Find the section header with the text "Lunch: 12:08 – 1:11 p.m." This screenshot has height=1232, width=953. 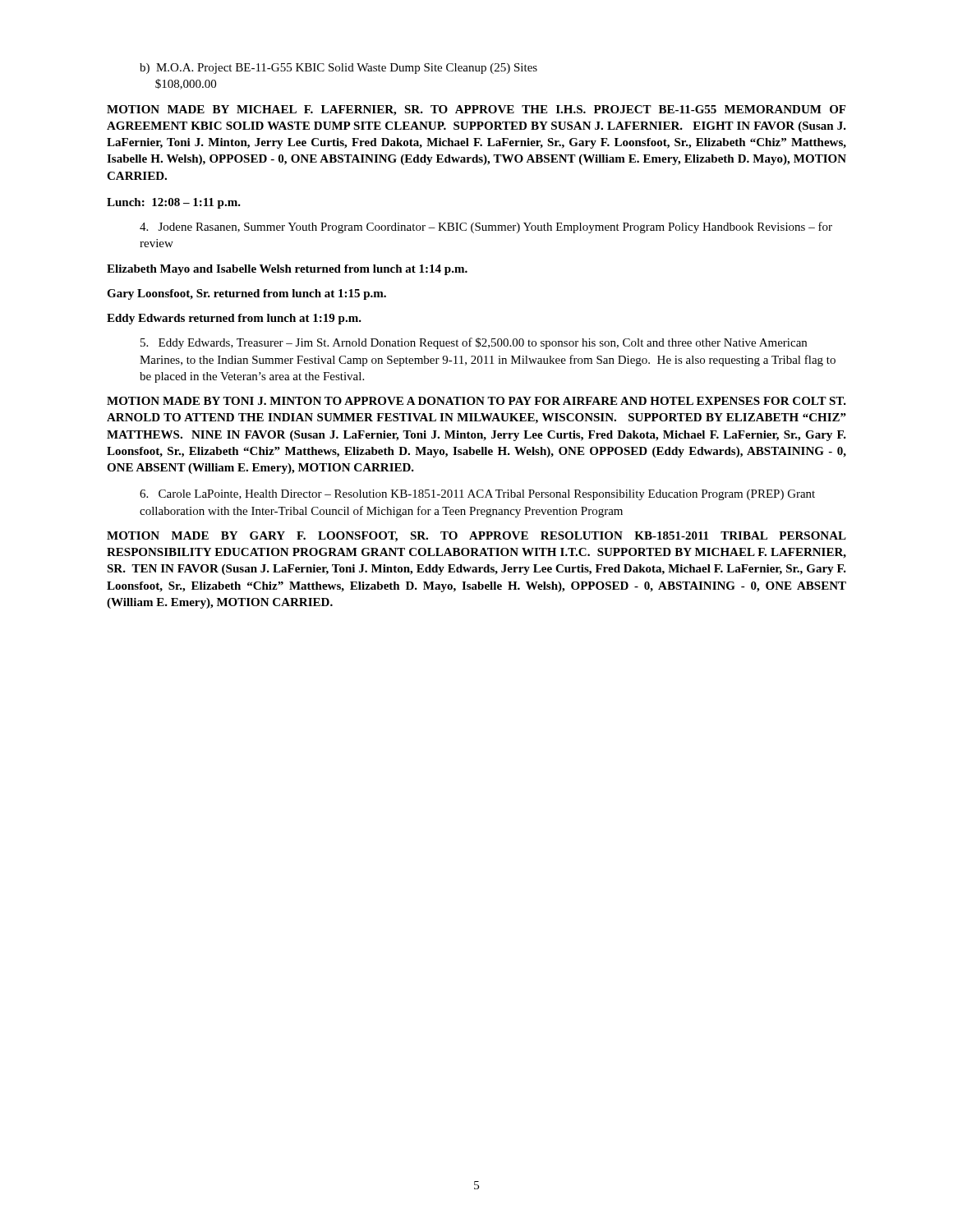174,202
